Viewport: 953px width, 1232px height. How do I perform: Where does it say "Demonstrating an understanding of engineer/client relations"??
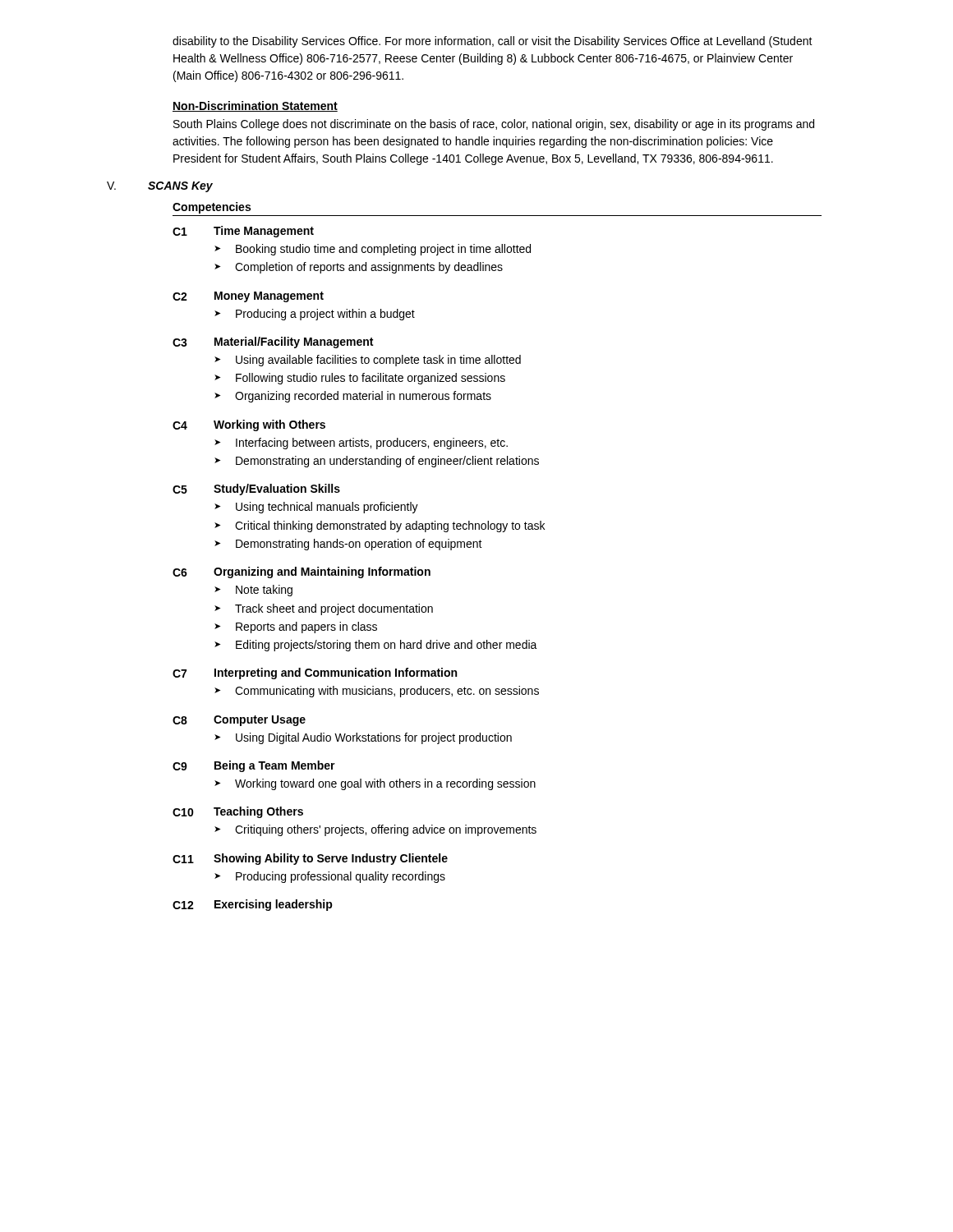(387, 461)
